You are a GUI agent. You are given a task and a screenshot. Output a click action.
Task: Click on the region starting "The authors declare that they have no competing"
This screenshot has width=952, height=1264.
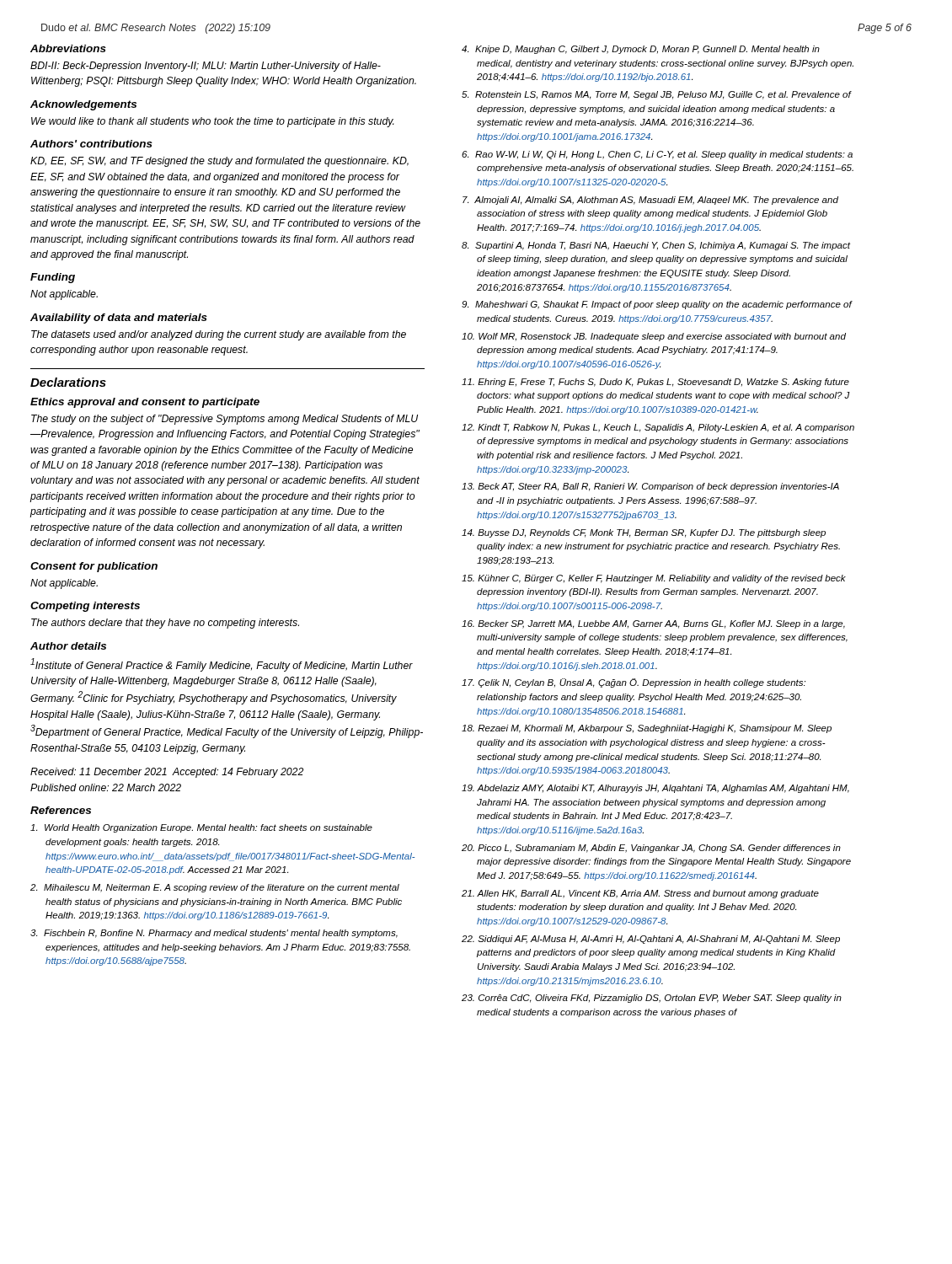[x=165, y=623]
